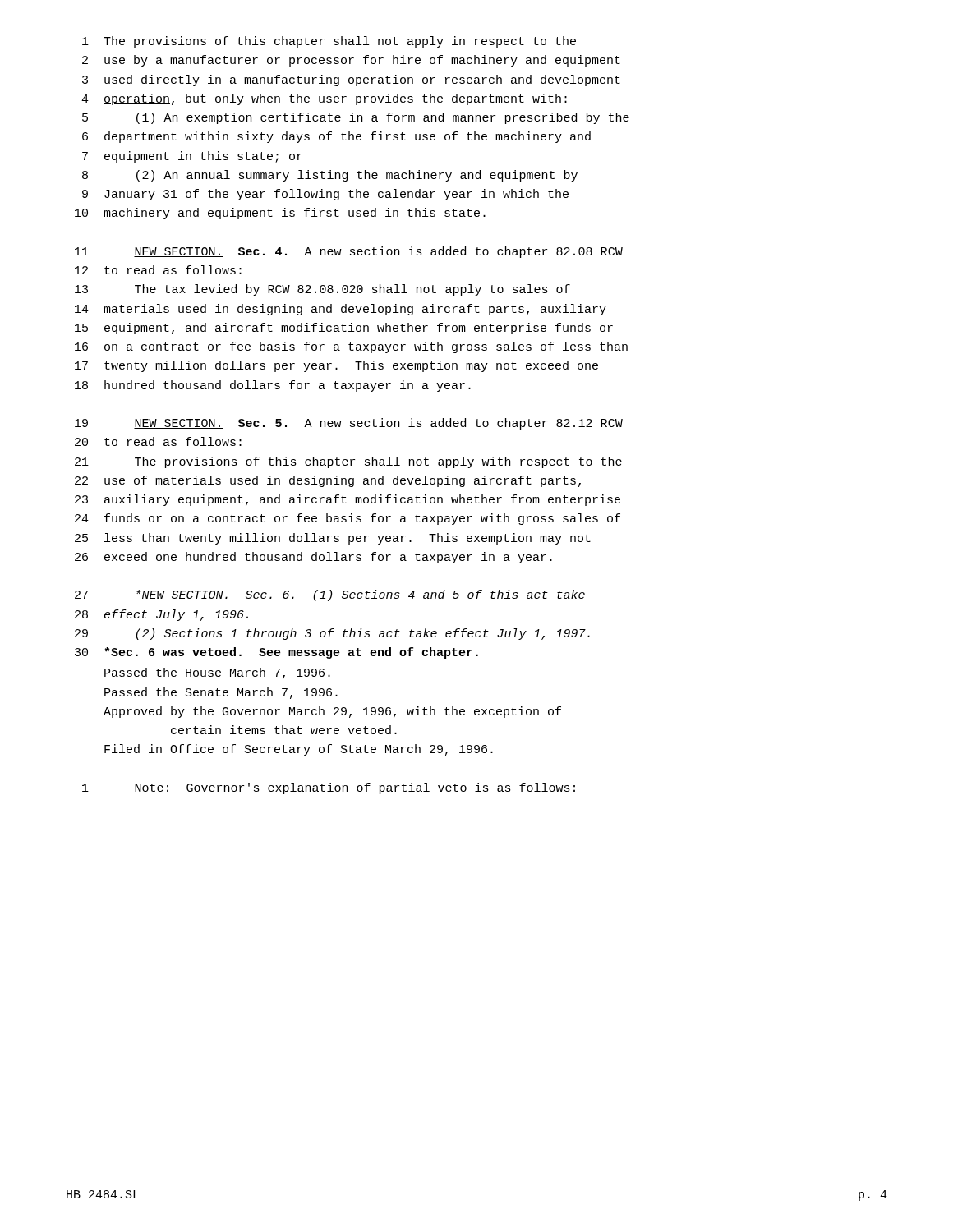Point to the passage starting "30 *Sec. 6 was vetoed. See message at"
Image resolution: width=953 pixels, height=1232 pixels.
[x=476, y=654]
